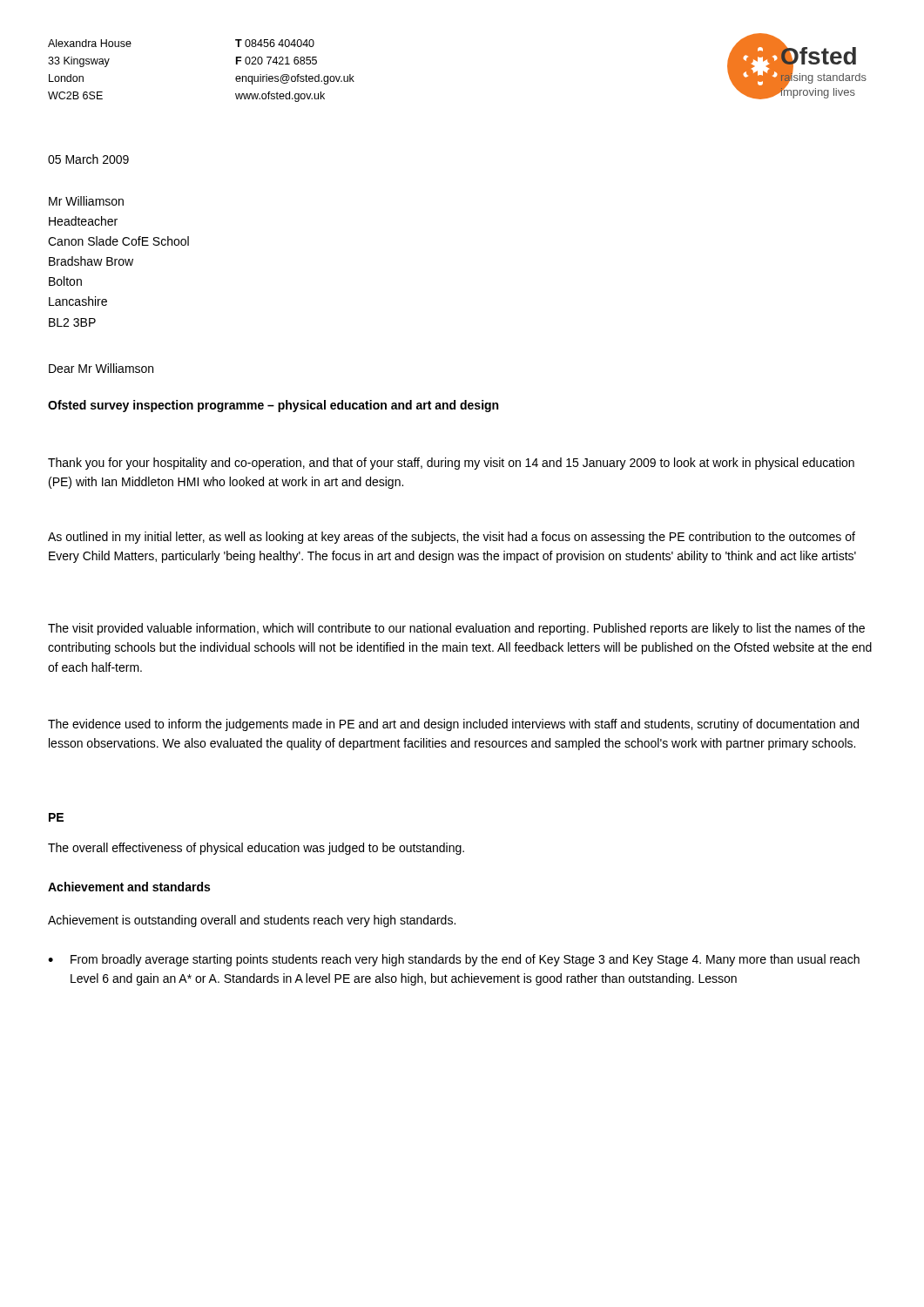Select the text block starting "Thank you for your hospitality and co-operation, and"
This screenshot has height=1307, width=924.
point(451,472)
